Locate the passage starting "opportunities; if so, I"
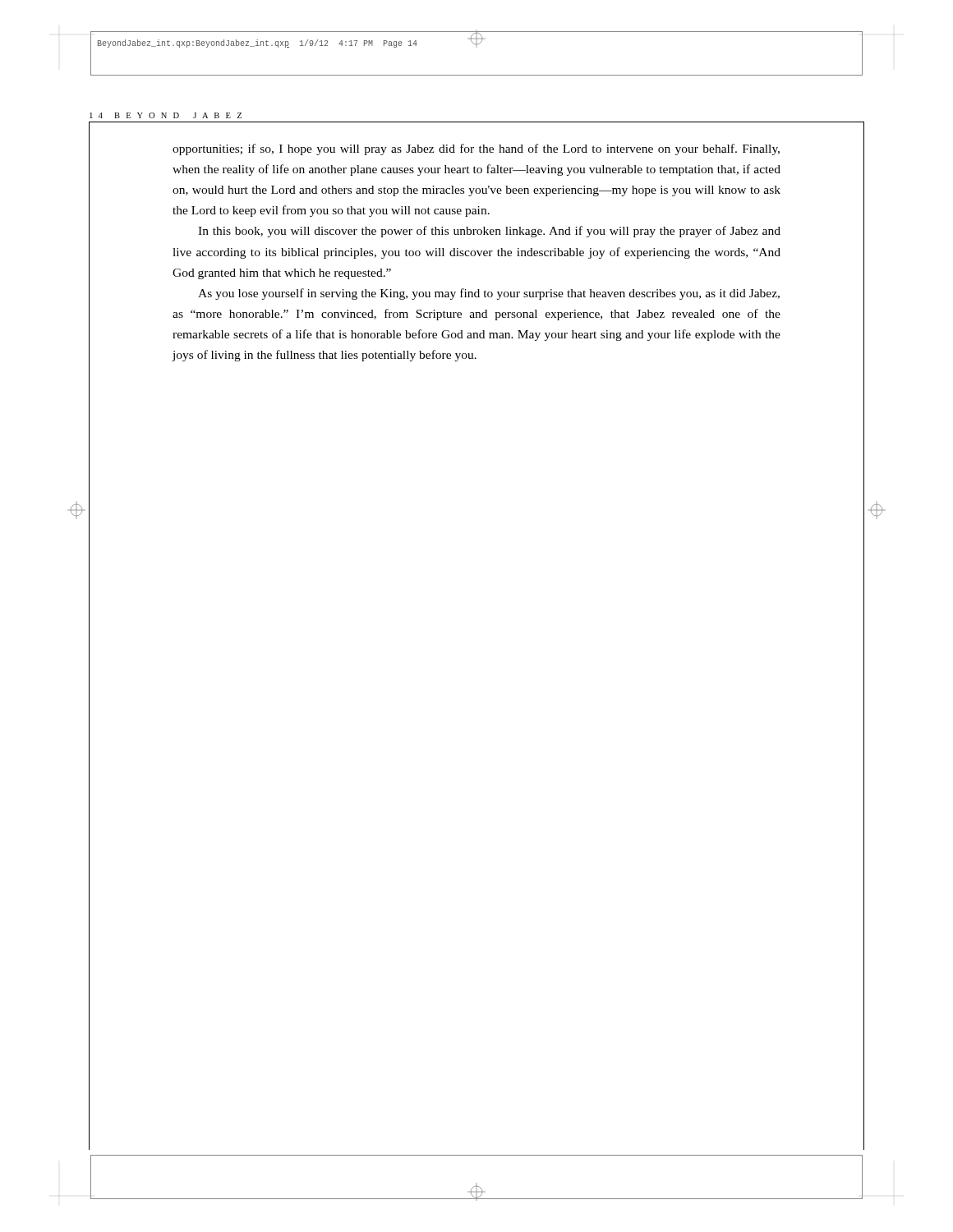953x1232 pixels. [x=476, y=251]
